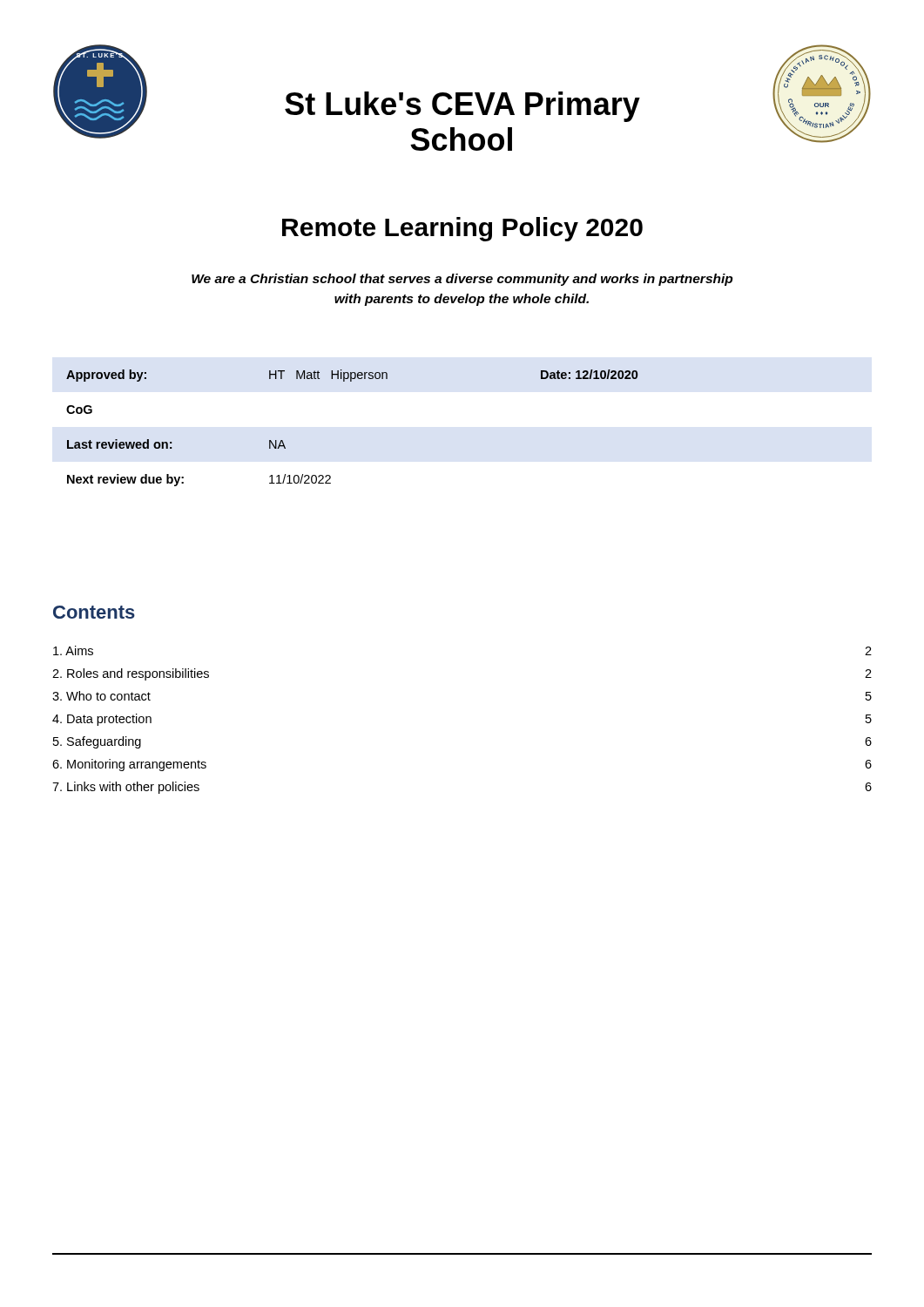924x1307 pixels.
Task: Point to the text starting "5. Safeguarding 6"
Action: point(101,742)
